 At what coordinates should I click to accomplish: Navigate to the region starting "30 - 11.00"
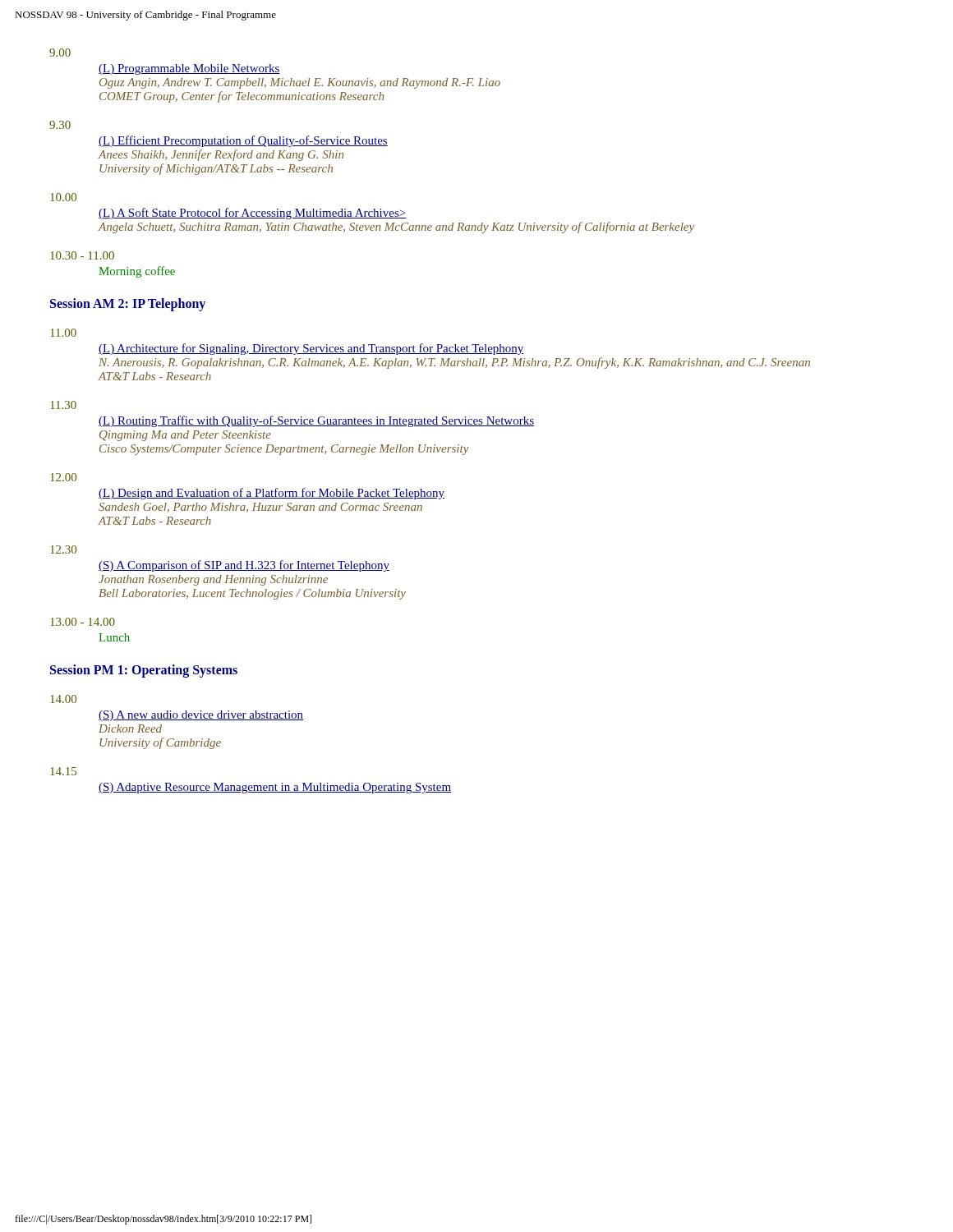coord(82,255)
